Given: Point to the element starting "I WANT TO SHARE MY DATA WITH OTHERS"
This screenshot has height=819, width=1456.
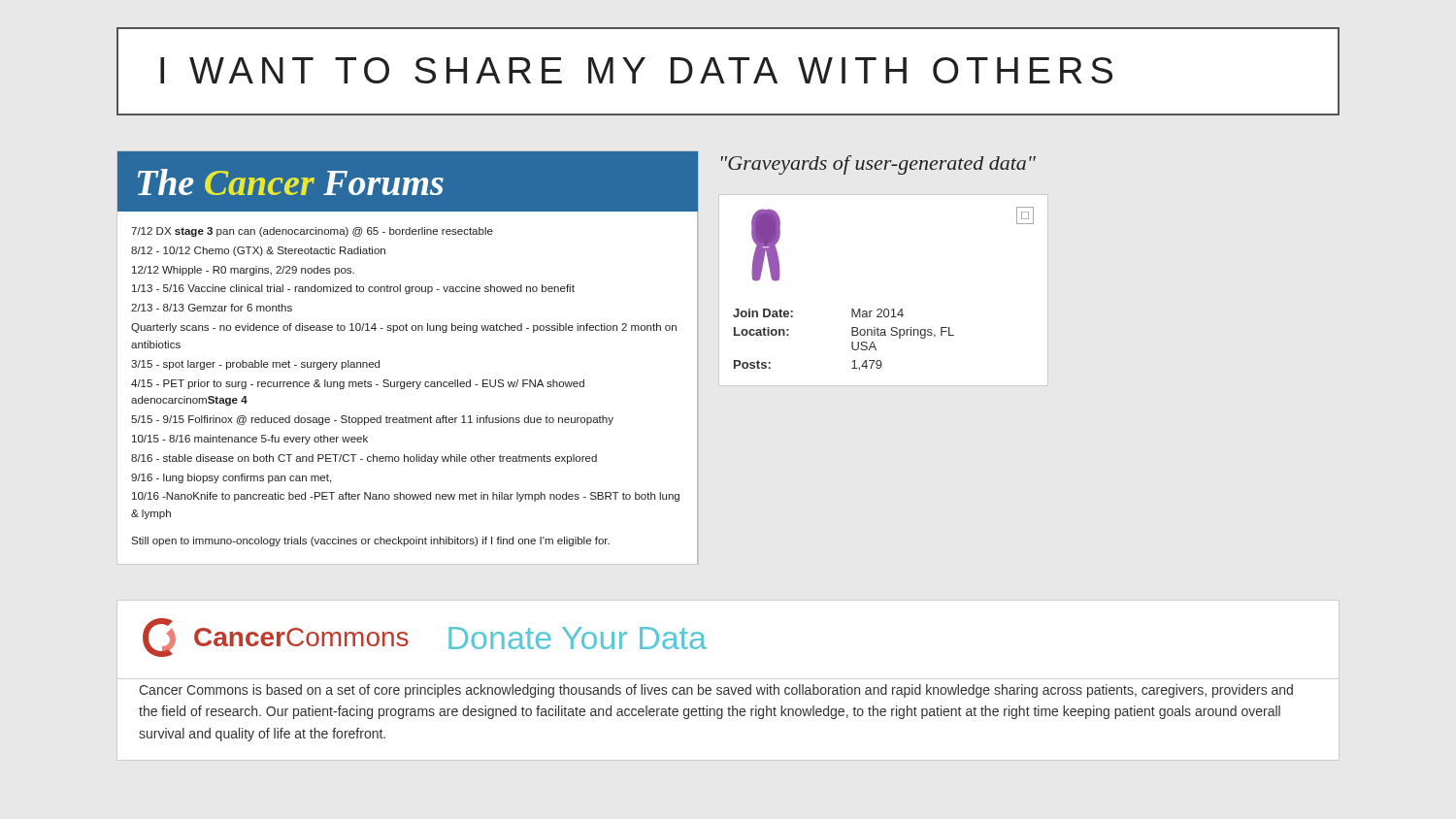Looking at the screenshot, I should [639, 71].
